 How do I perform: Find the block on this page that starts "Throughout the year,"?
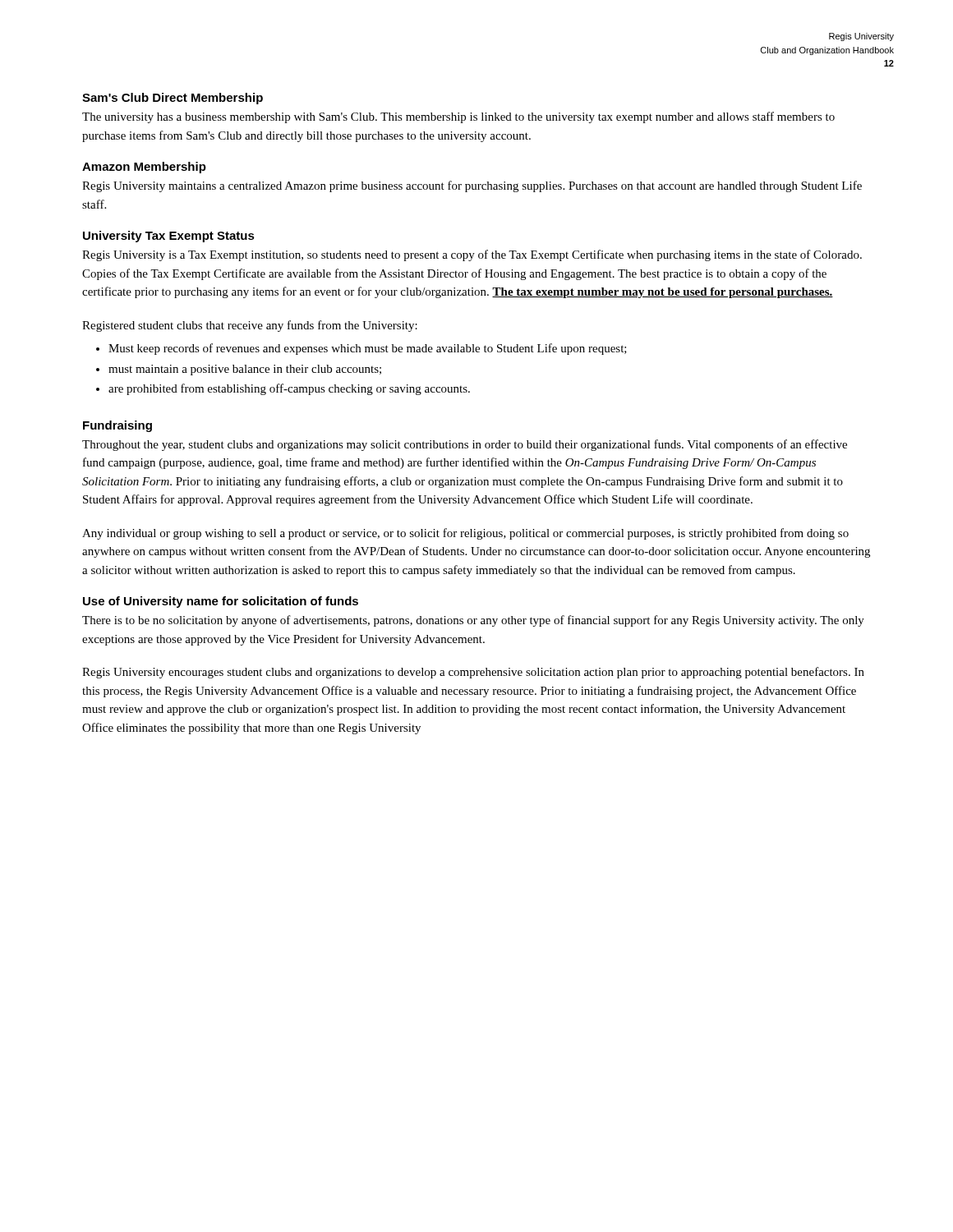[465, 472]
